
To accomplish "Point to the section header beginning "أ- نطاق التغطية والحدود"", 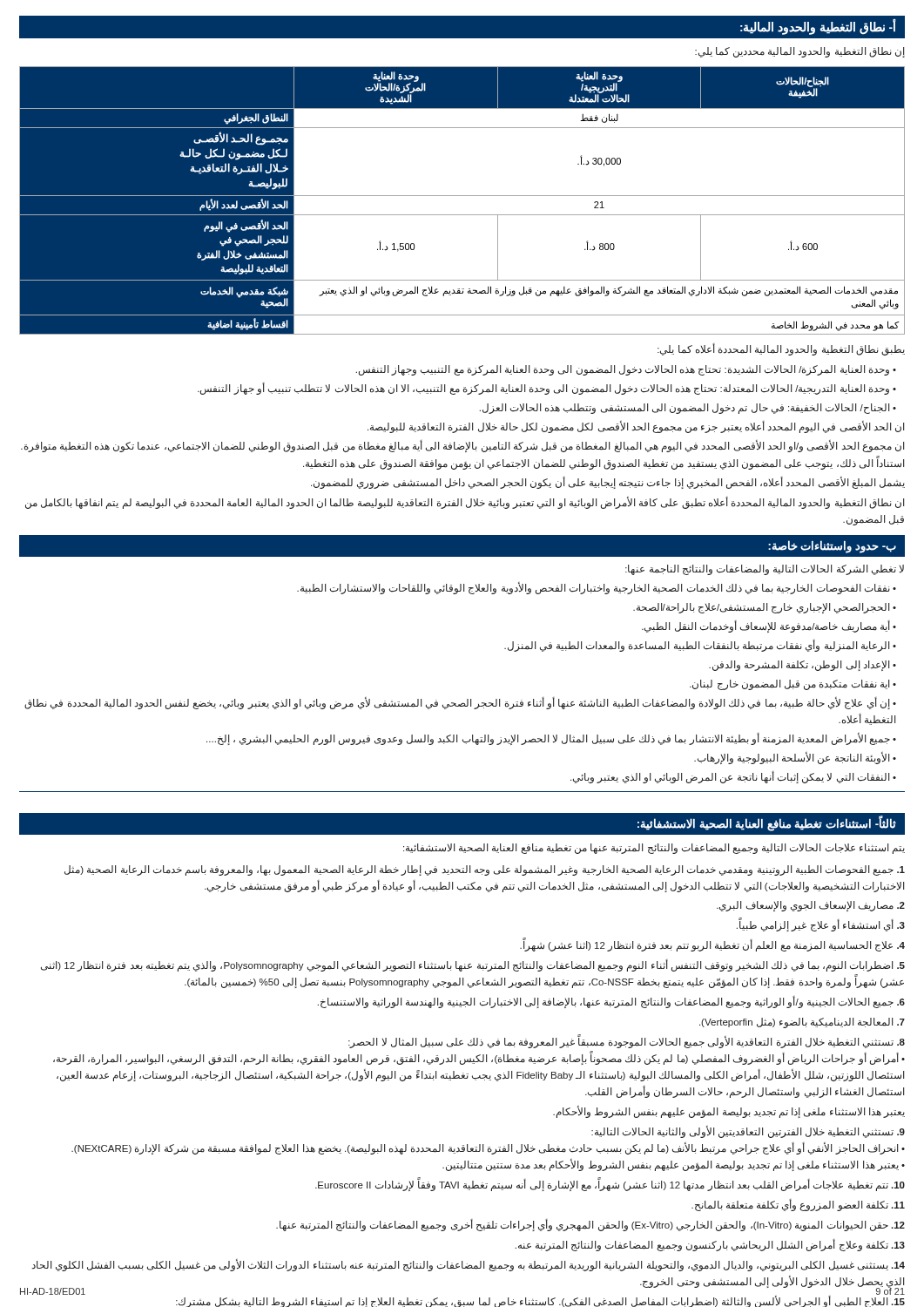I will (x=818, y=27).
